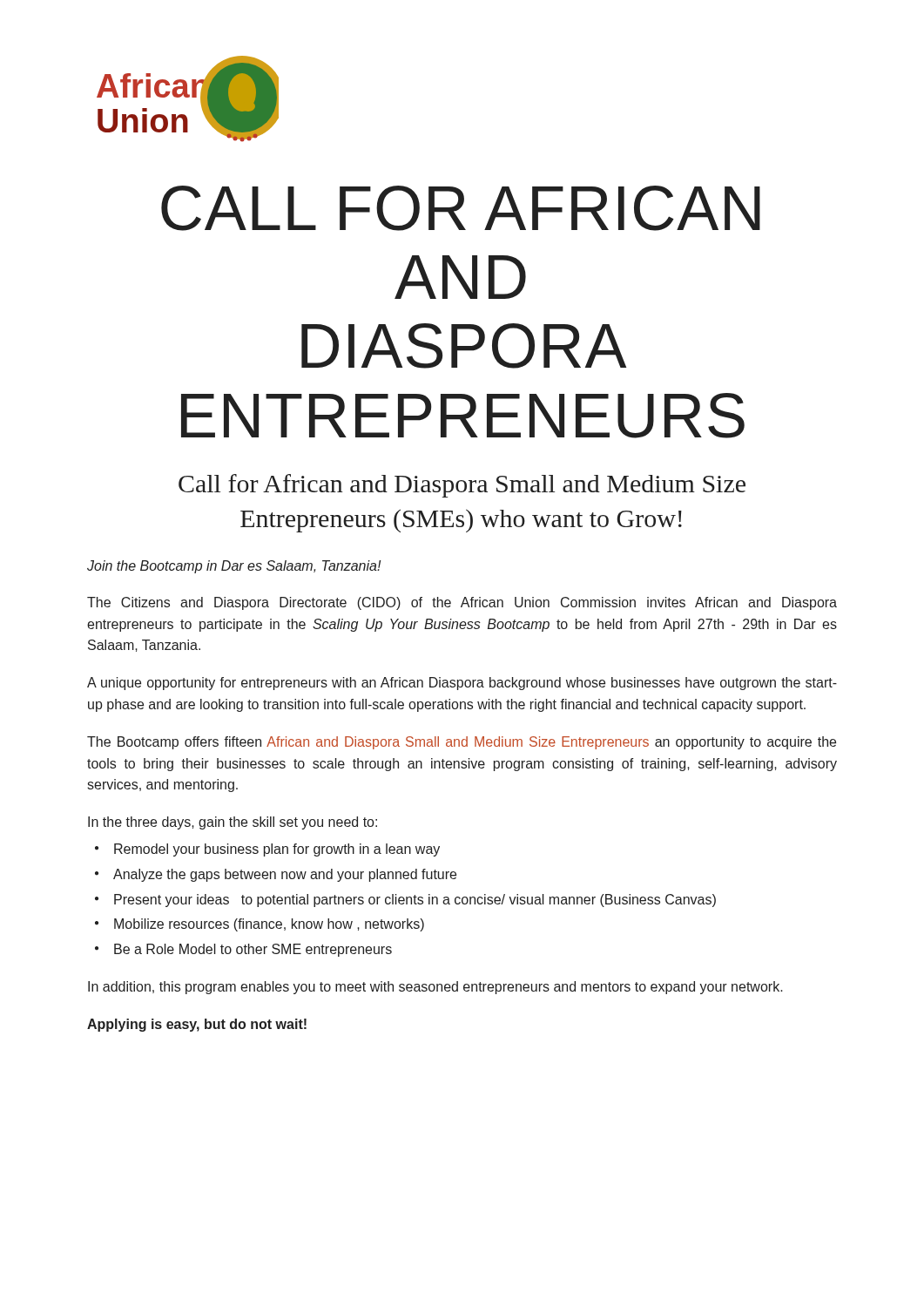924x1307 pixels.
Task: Select the text block with the text "The Citizens and Diaspora Directorate (CIDO)"
Action: coord(462,624)
